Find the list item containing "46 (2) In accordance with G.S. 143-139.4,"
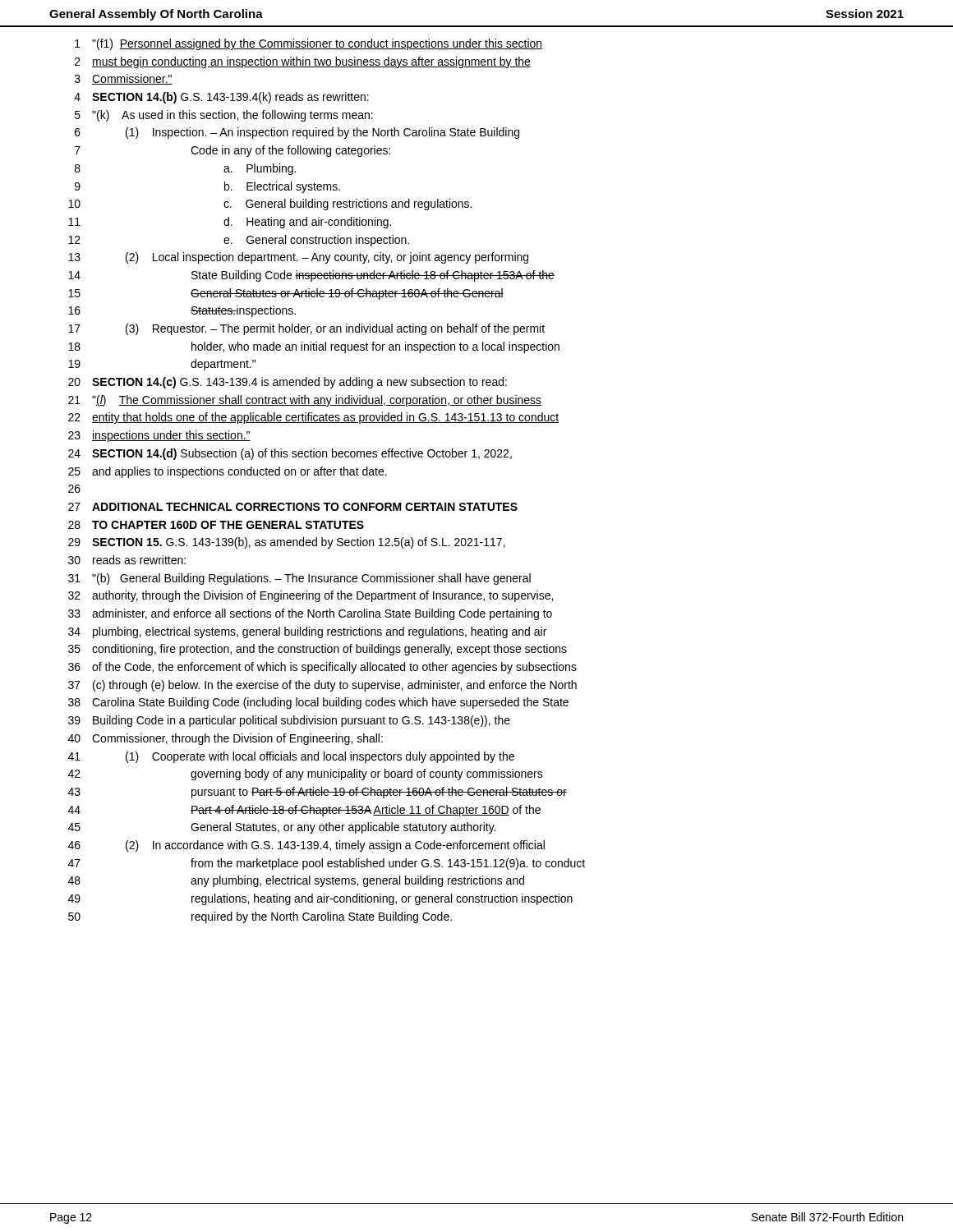 (476, 881)
